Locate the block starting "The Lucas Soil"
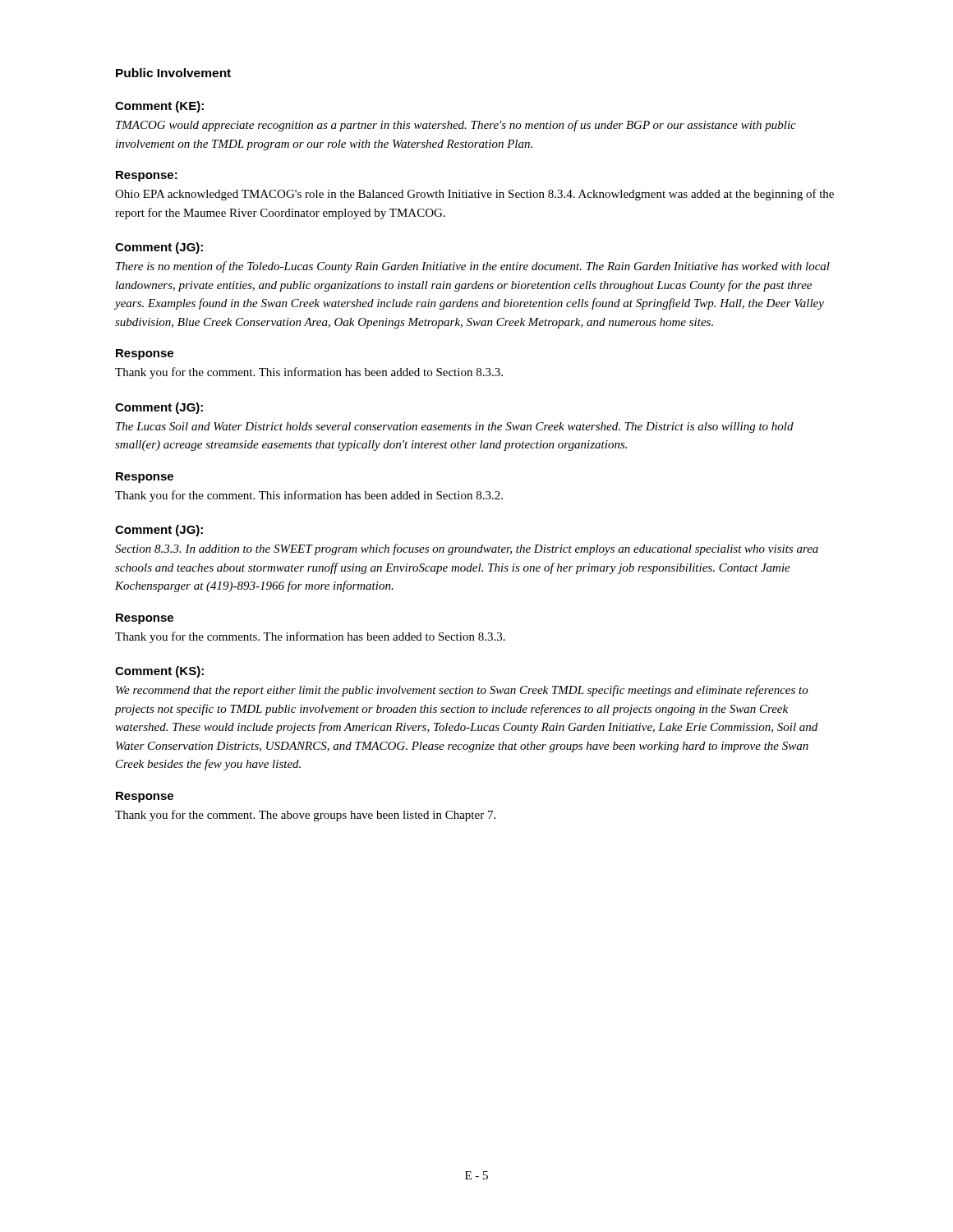 (454, 435)
